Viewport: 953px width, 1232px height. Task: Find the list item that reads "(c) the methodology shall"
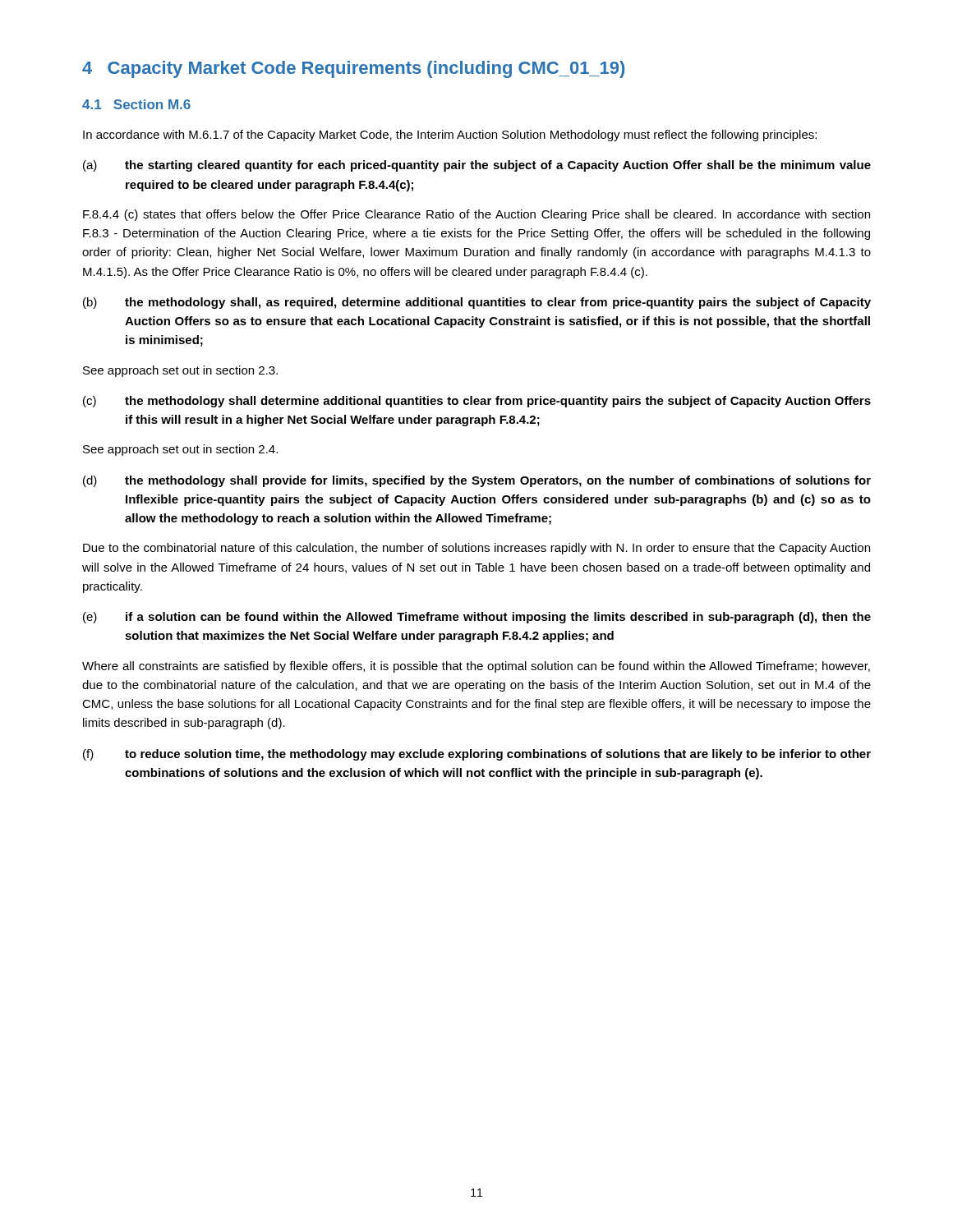click(476, 410)
